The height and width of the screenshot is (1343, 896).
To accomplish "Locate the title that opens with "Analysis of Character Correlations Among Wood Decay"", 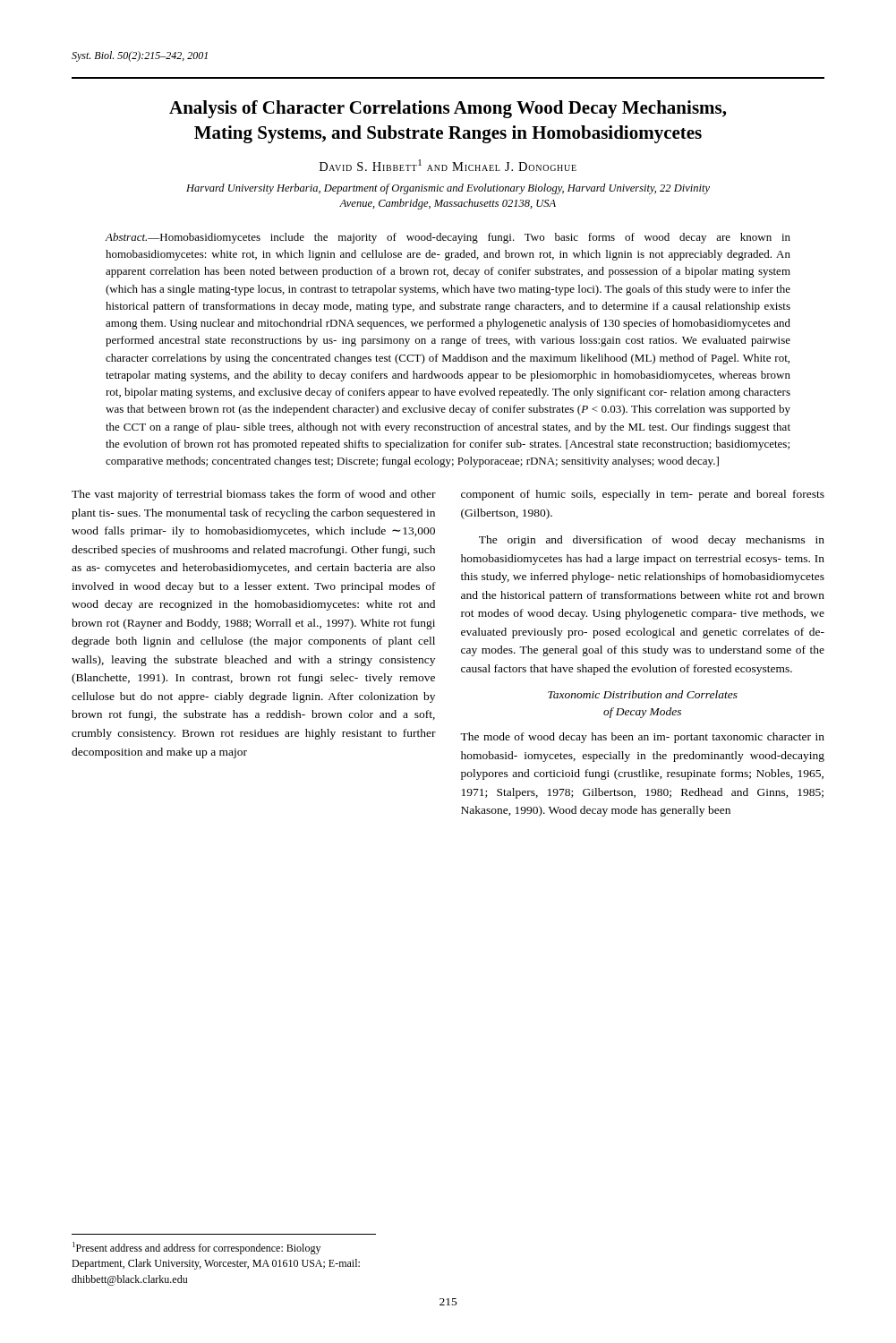I will click(448, 120).
